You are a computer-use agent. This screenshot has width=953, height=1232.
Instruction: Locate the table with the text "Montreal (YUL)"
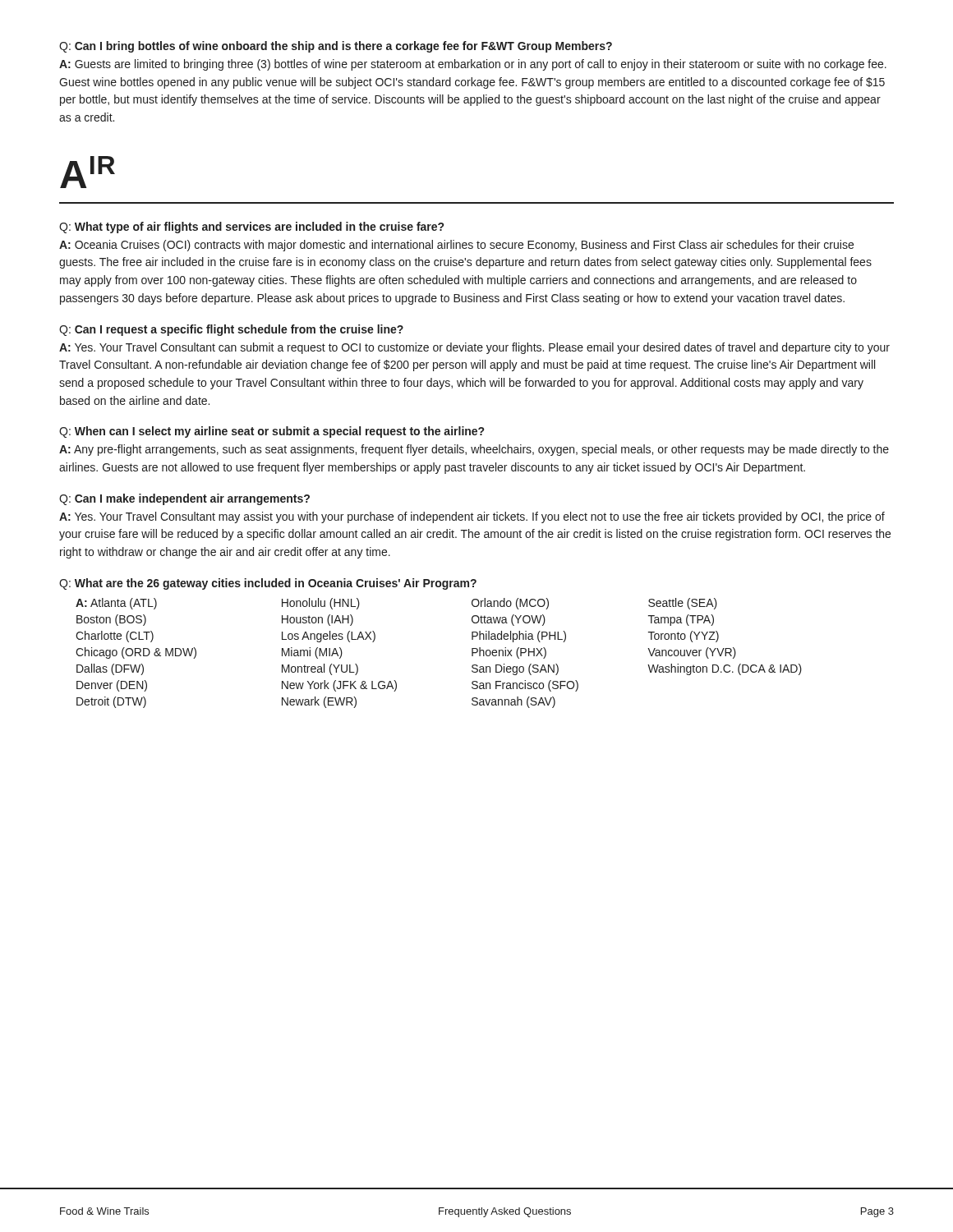[x=476, y=652]
